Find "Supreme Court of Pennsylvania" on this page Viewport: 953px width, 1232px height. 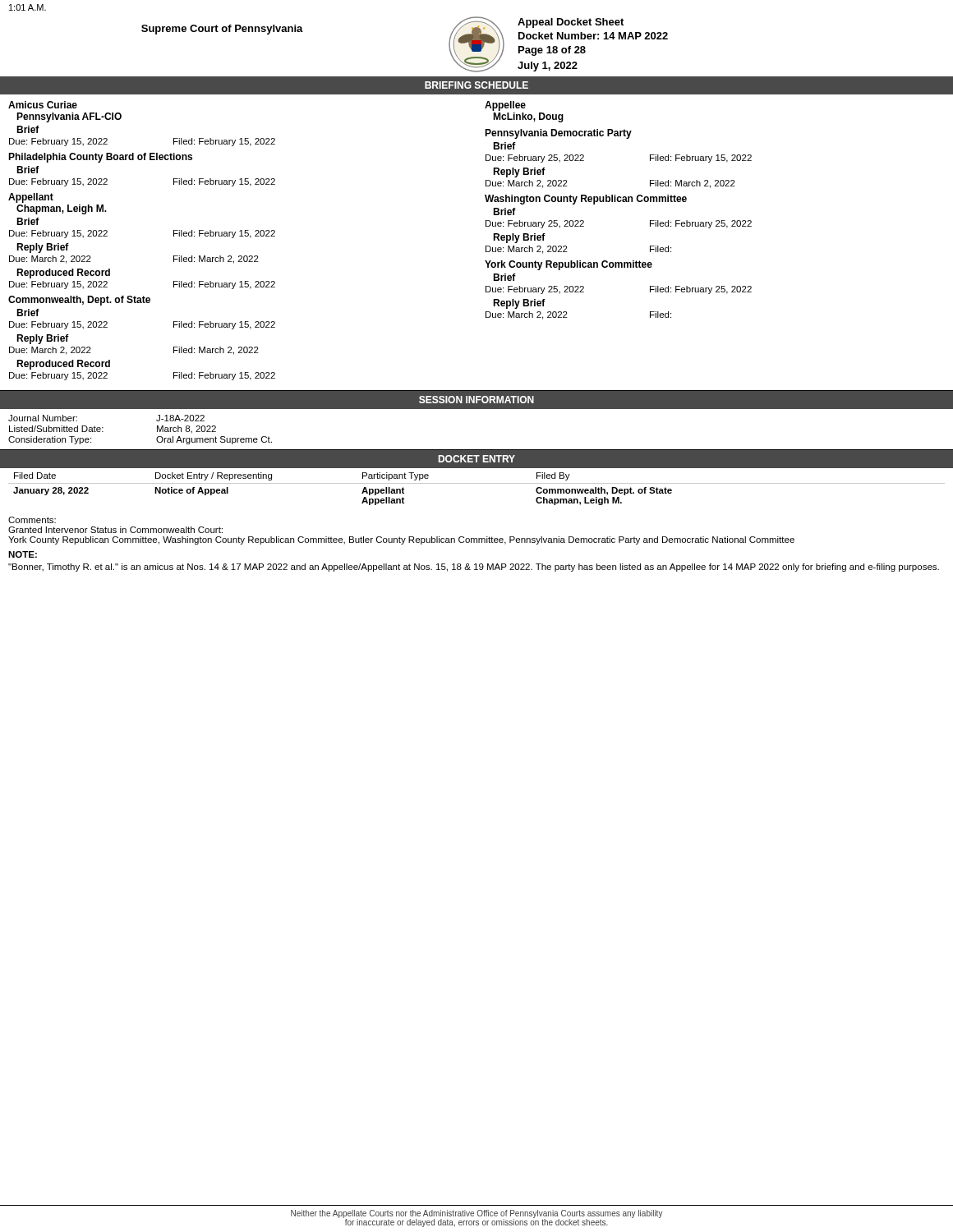click(x=222, y=28)
